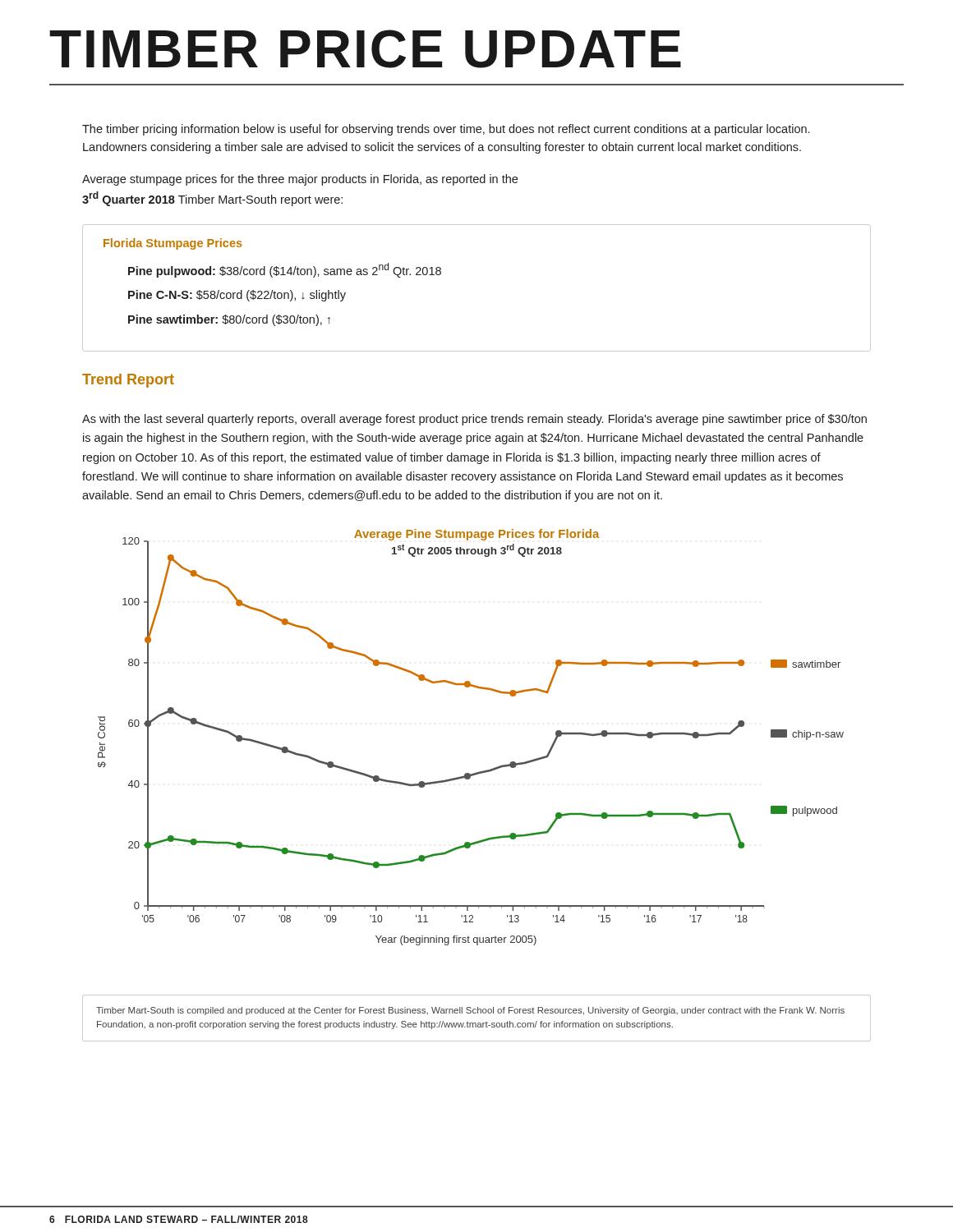This screenshot has height=1232, width=953.
Task: Point to "Trend Report"
Action: [x=128, y=380]
